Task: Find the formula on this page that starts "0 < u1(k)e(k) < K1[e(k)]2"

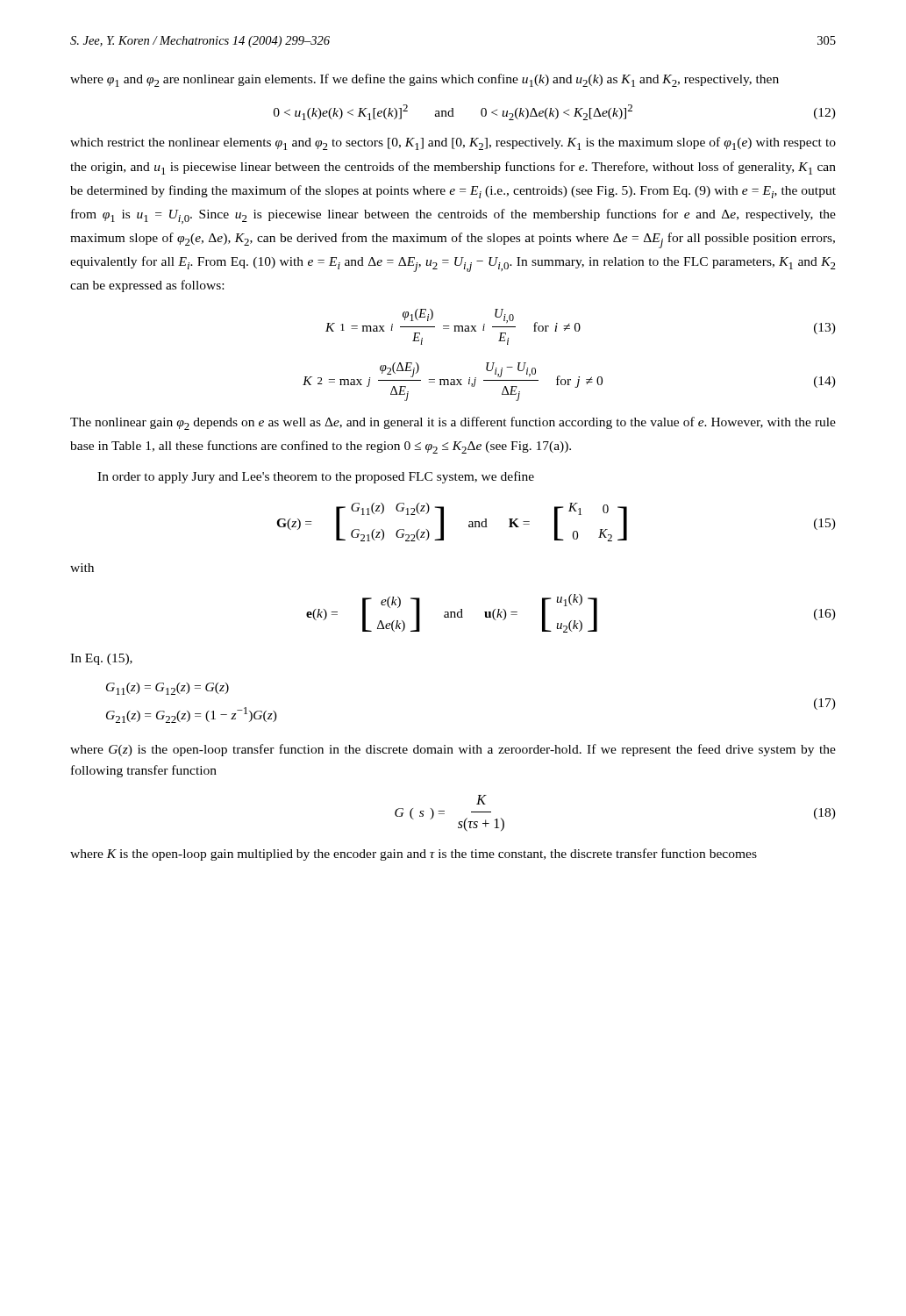Action: click(x=453, y=112)
